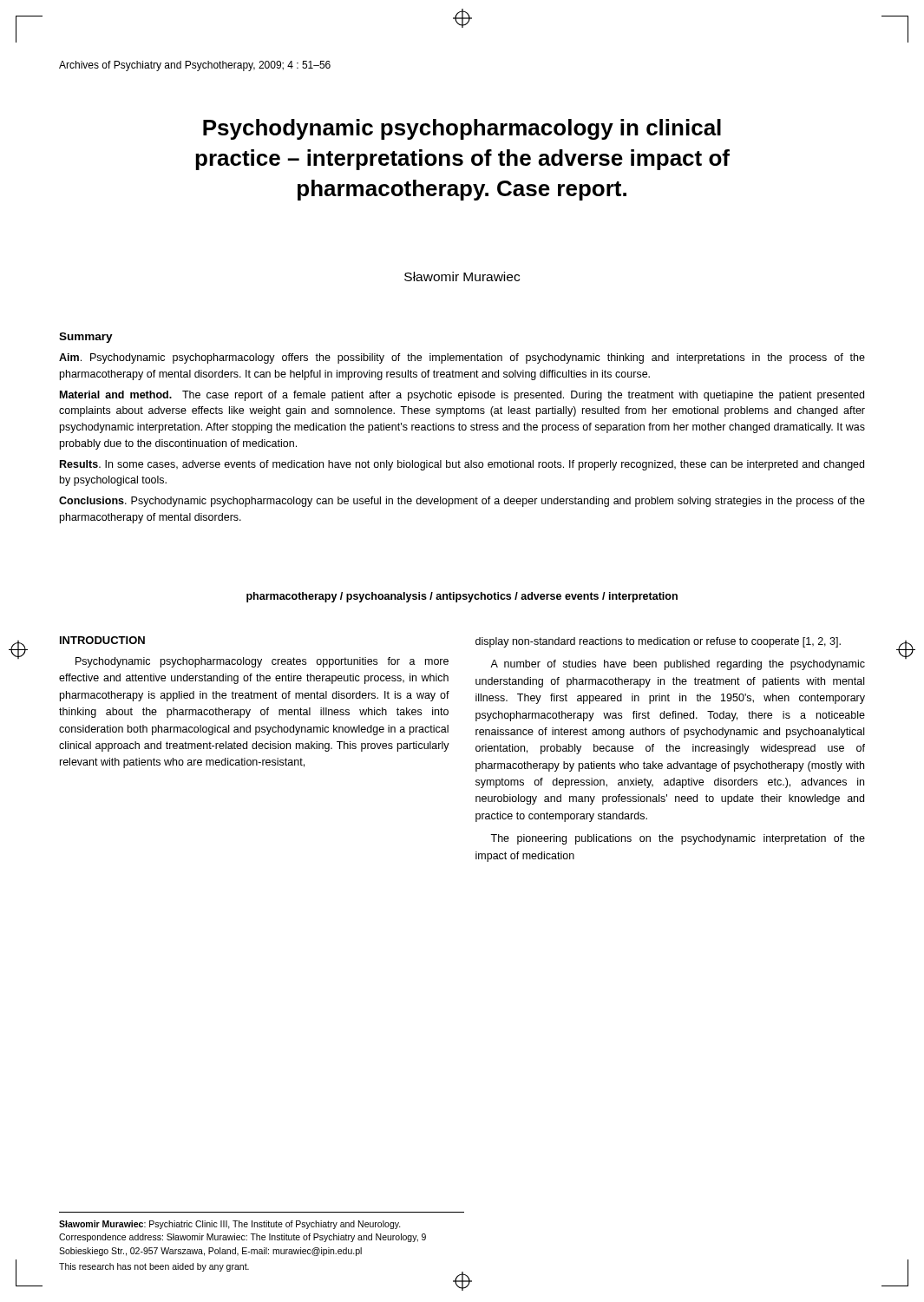Point to "Sławomir Murawiec"
The height and width of the screenshot is (1302, 924).
[x=462, y=277]
